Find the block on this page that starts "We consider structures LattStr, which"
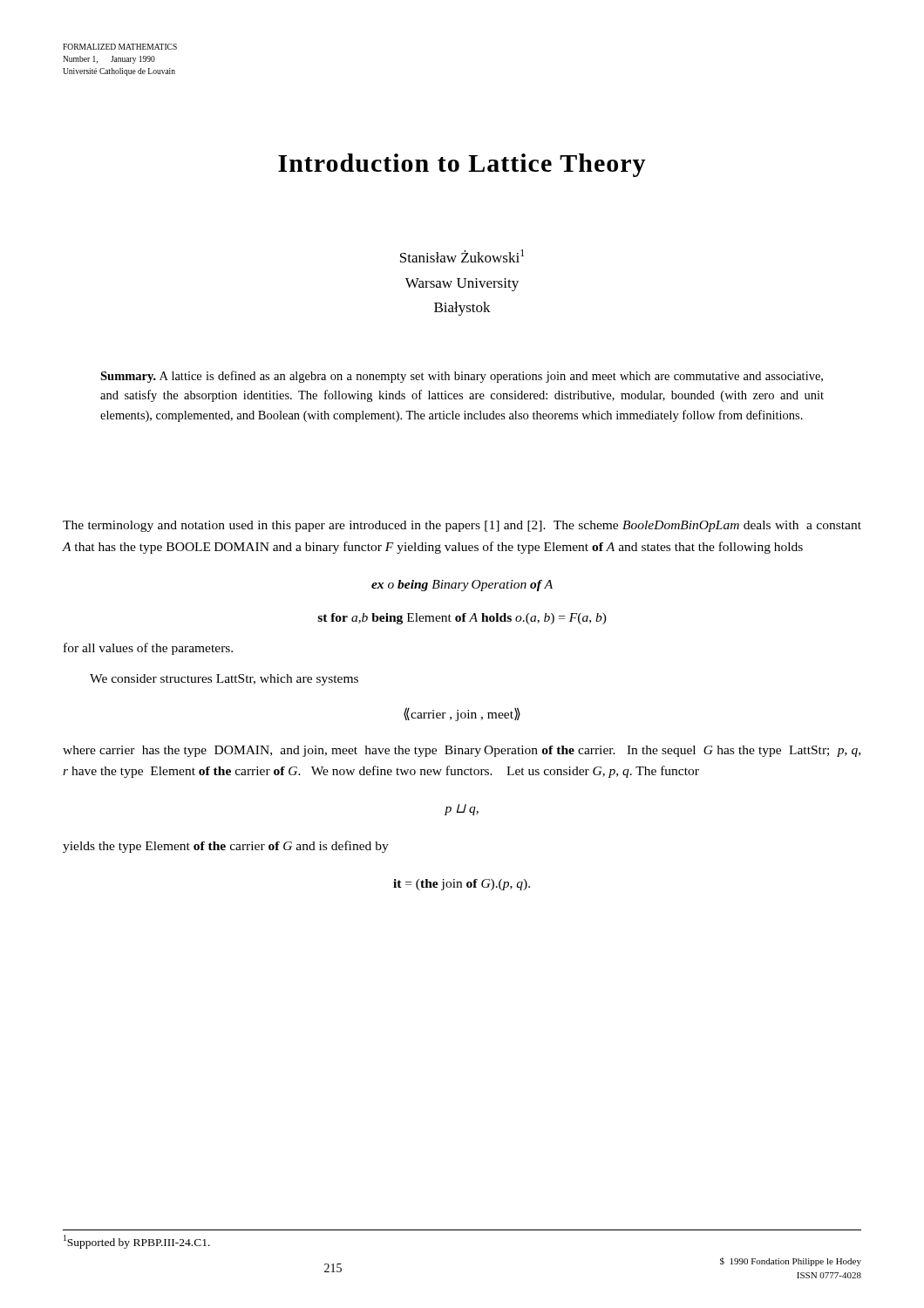924x1308 pixels. coord(224,678)
